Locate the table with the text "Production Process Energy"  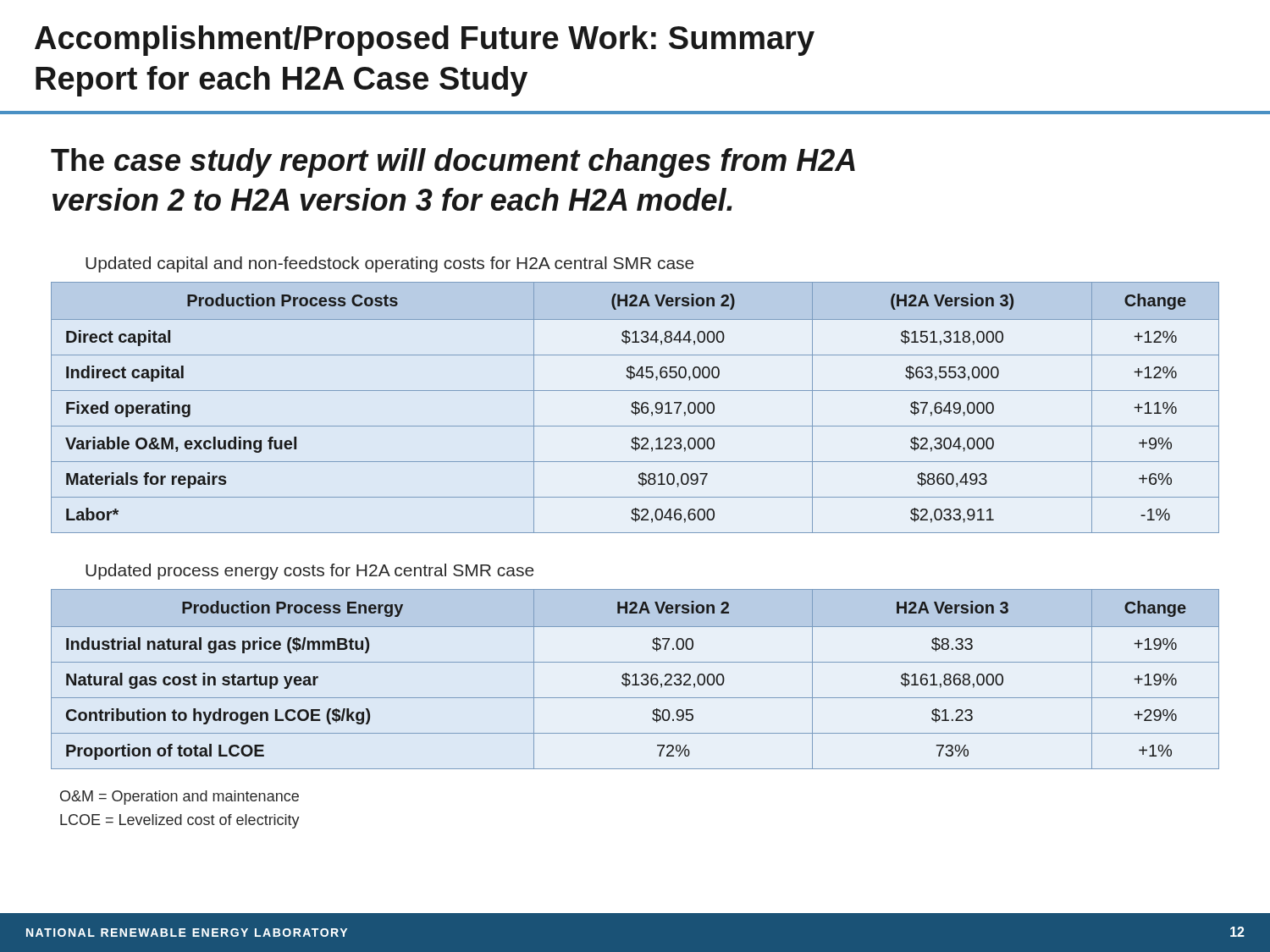pyautogui.click(x=635, y=679)
